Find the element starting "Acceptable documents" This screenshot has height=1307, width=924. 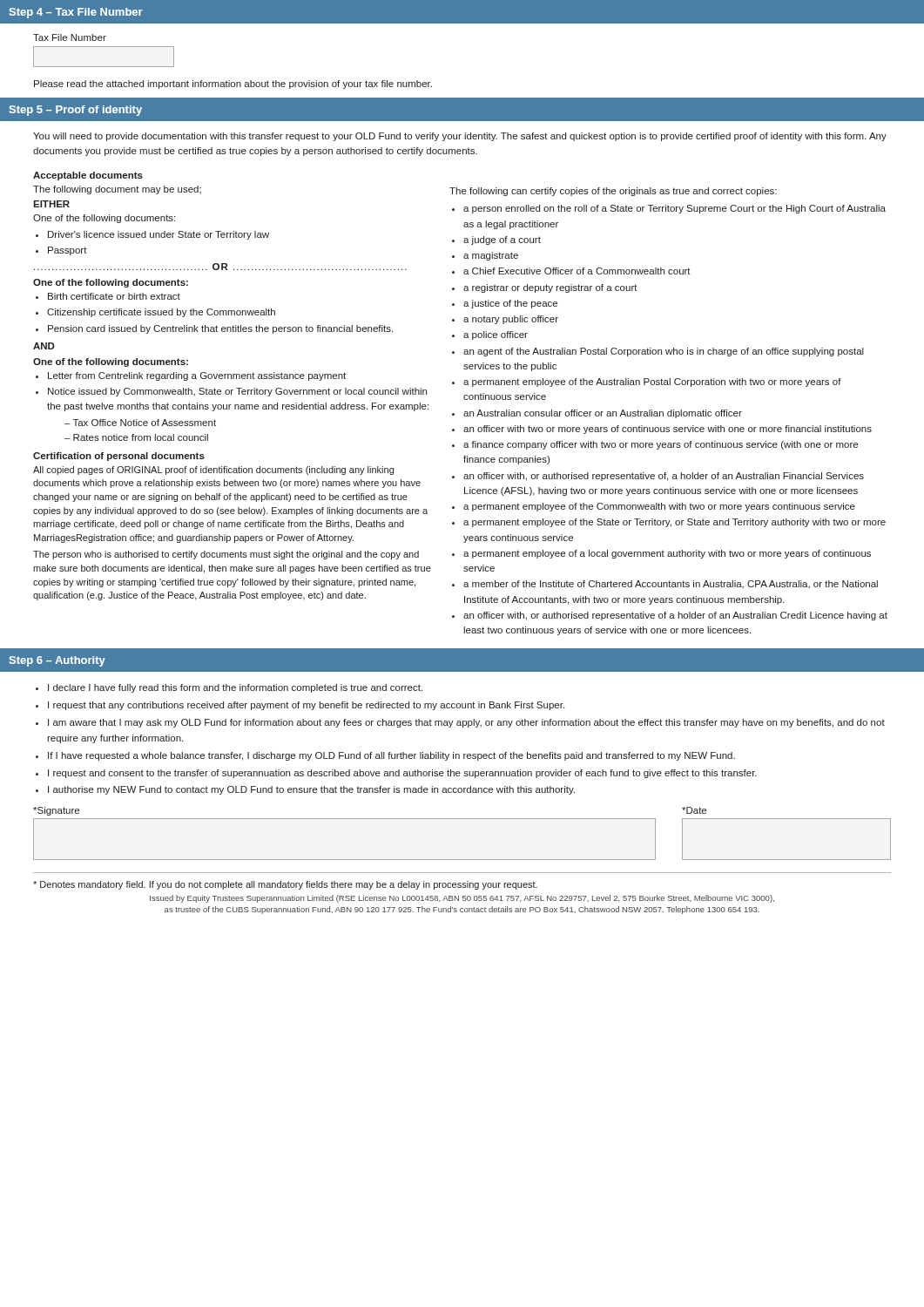[88, 175]
